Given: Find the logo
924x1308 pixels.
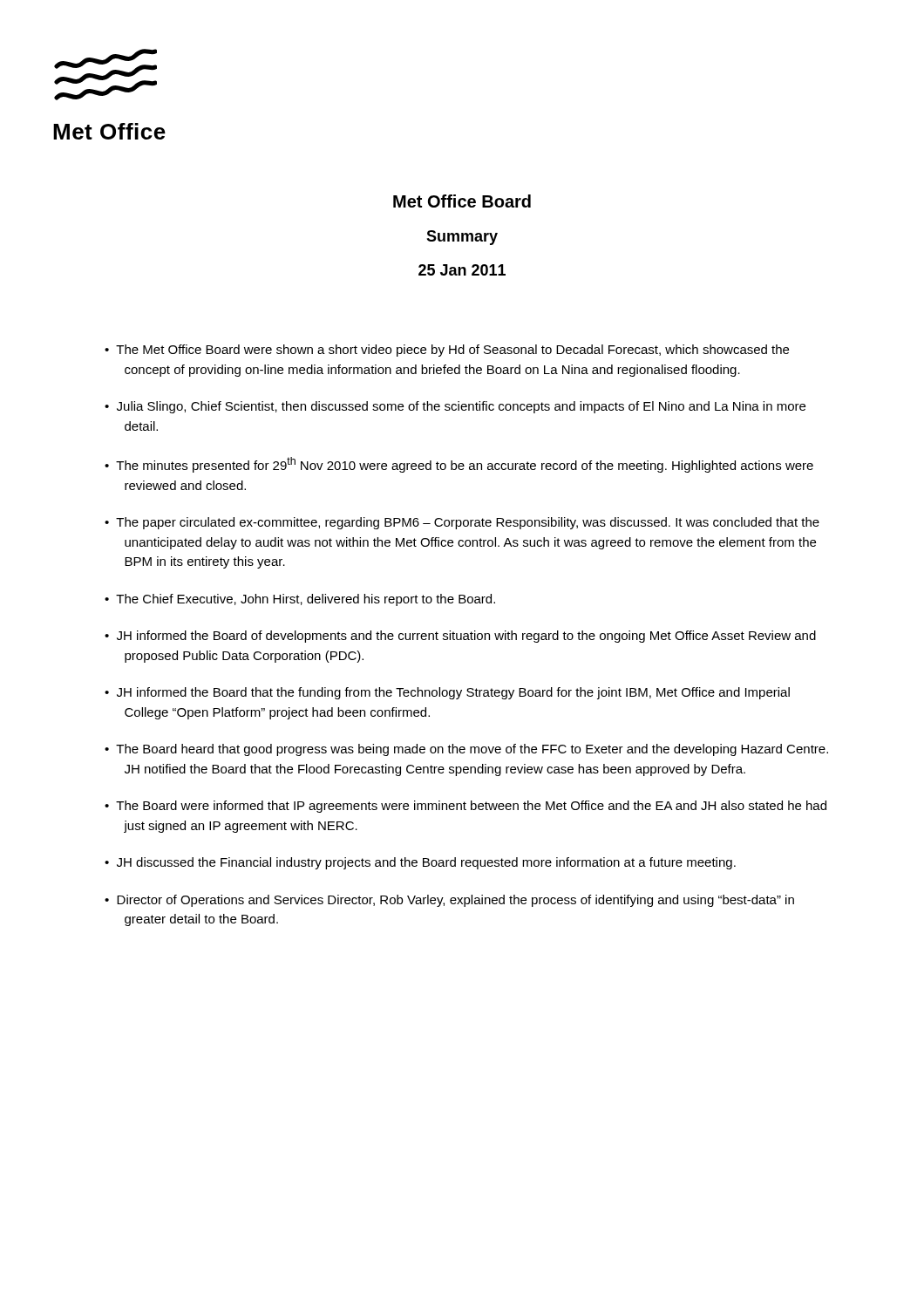Looking at the screenshot, I should tap(109, 90).
